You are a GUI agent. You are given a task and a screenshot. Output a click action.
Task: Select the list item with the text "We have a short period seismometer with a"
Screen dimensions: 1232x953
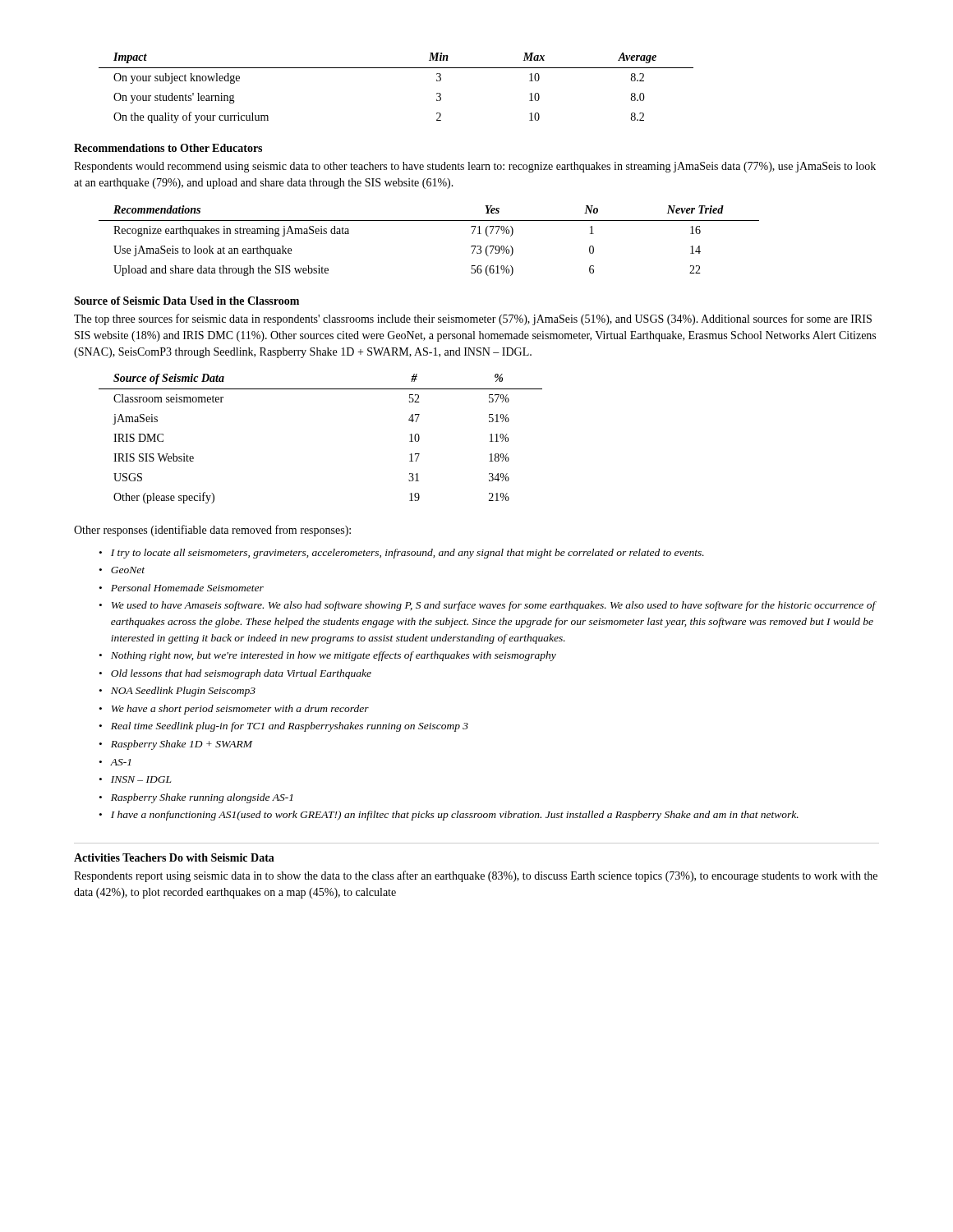(240, 710)
